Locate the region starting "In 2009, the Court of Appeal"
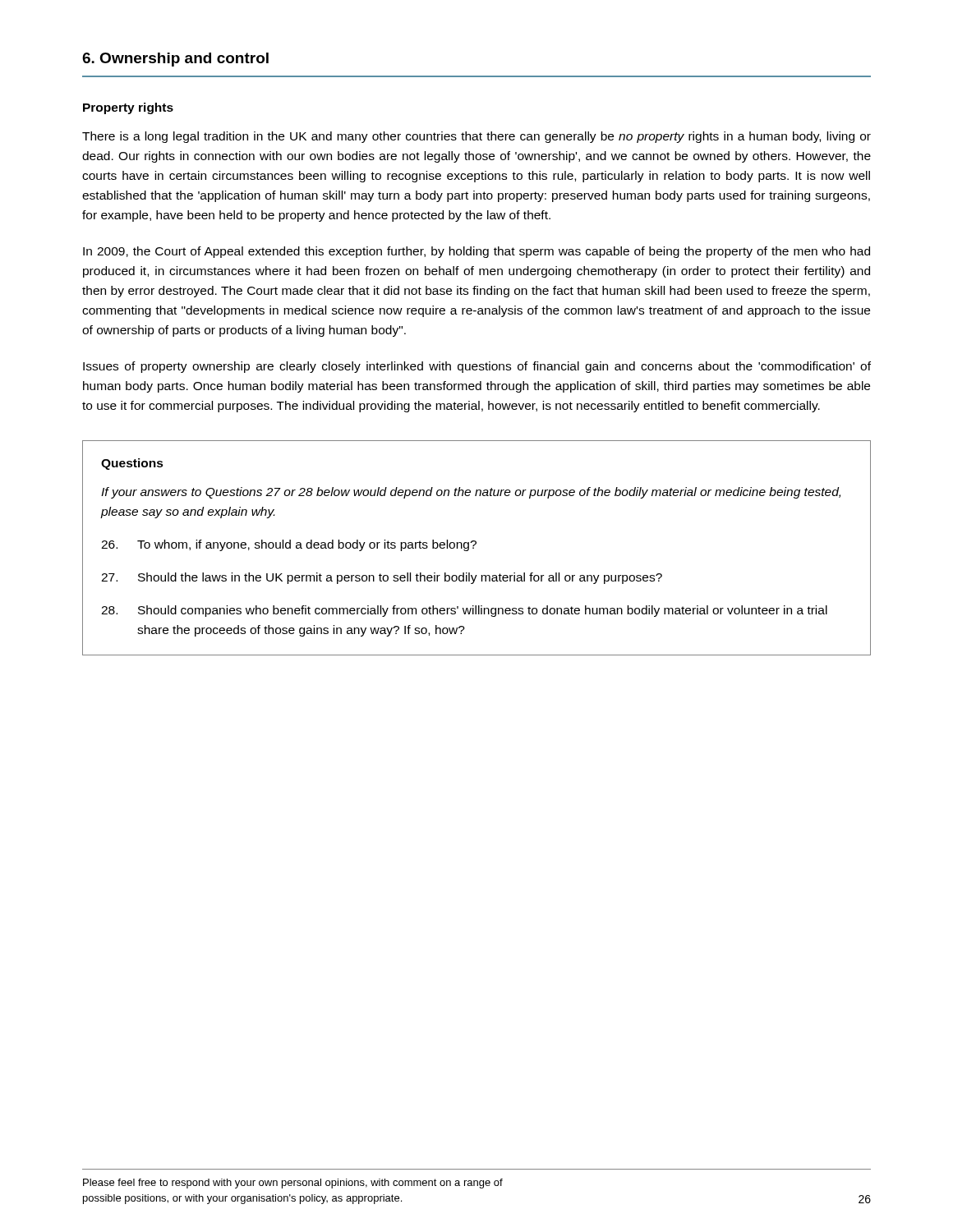Image resolution: width=953 pixels, height=1232 pixels. [476, 290]
